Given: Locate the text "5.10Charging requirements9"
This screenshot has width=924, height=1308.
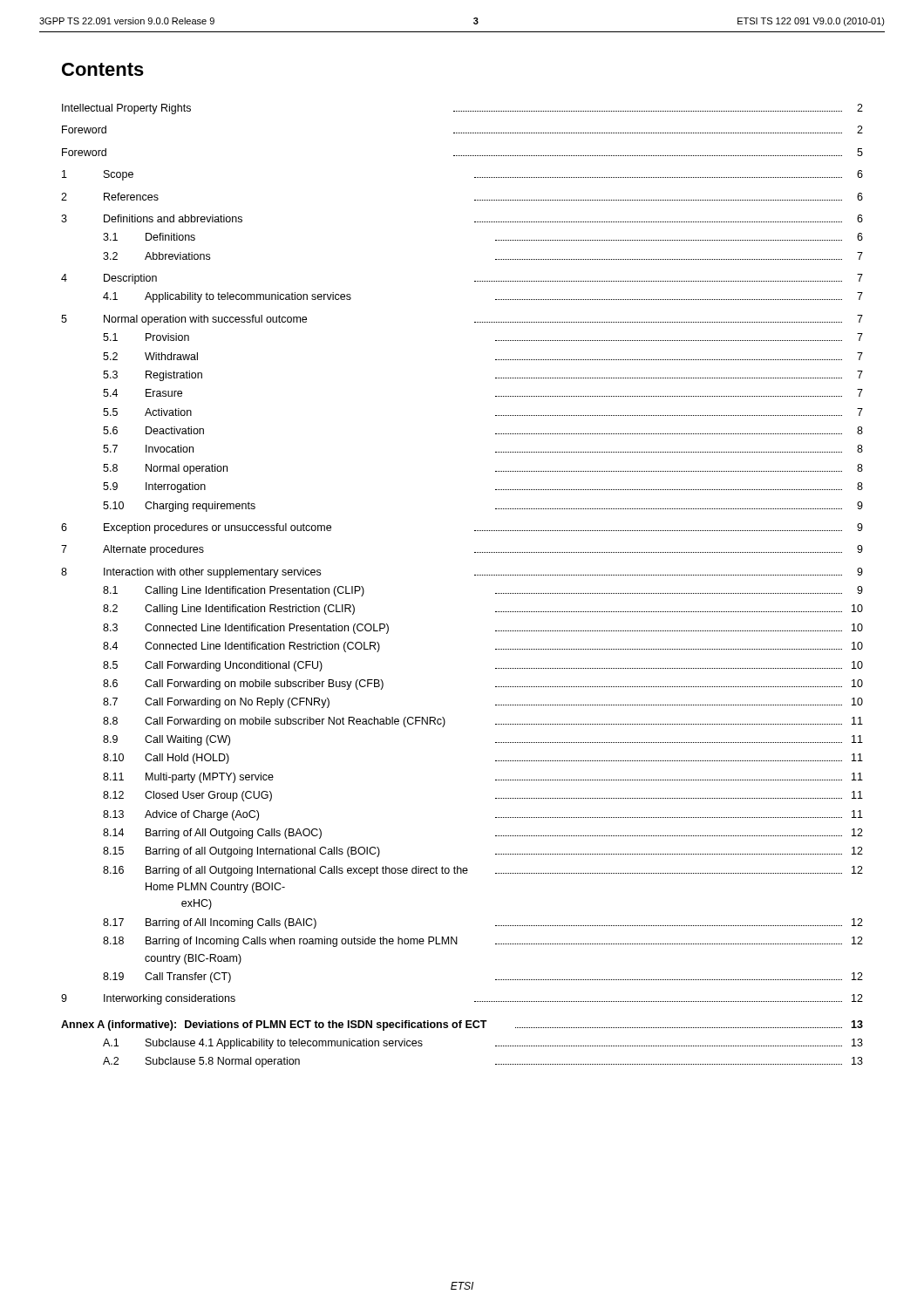Looking at the screenshot, I should tap(115, 506).
